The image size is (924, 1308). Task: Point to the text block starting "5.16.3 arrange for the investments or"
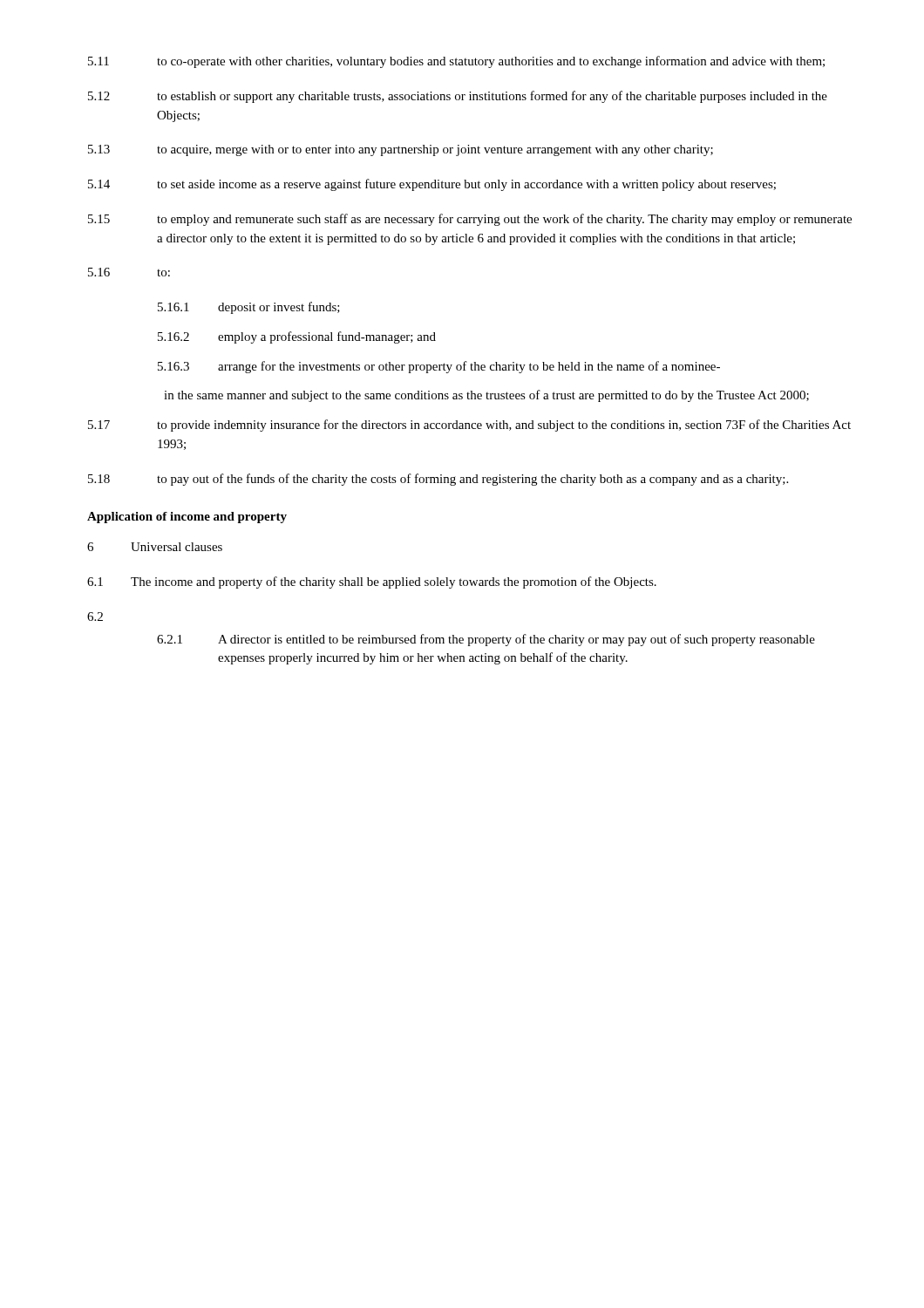pos(506,367)
